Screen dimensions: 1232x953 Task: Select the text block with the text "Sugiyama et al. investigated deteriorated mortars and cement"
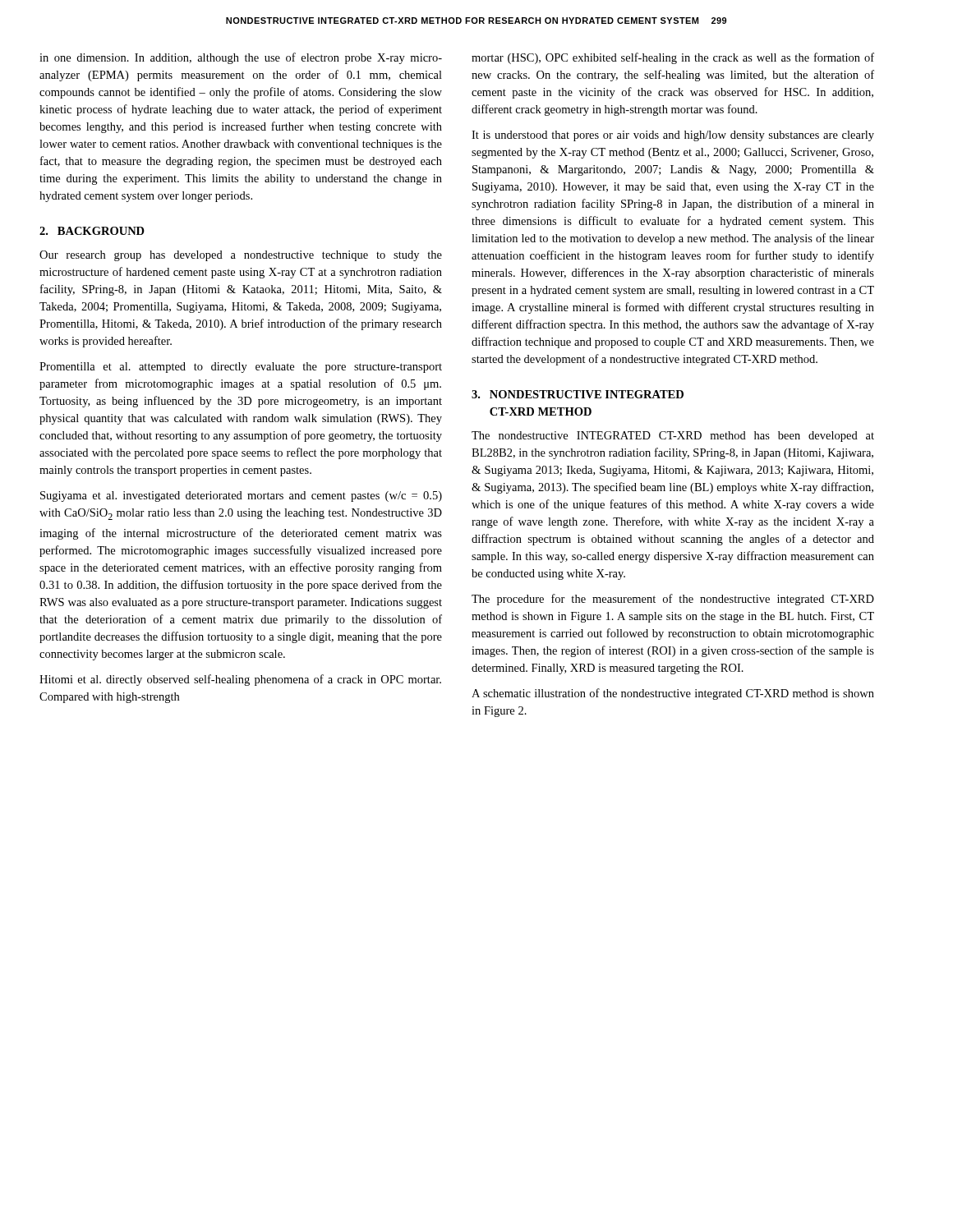pyautogui.click(x=241, y=575)
